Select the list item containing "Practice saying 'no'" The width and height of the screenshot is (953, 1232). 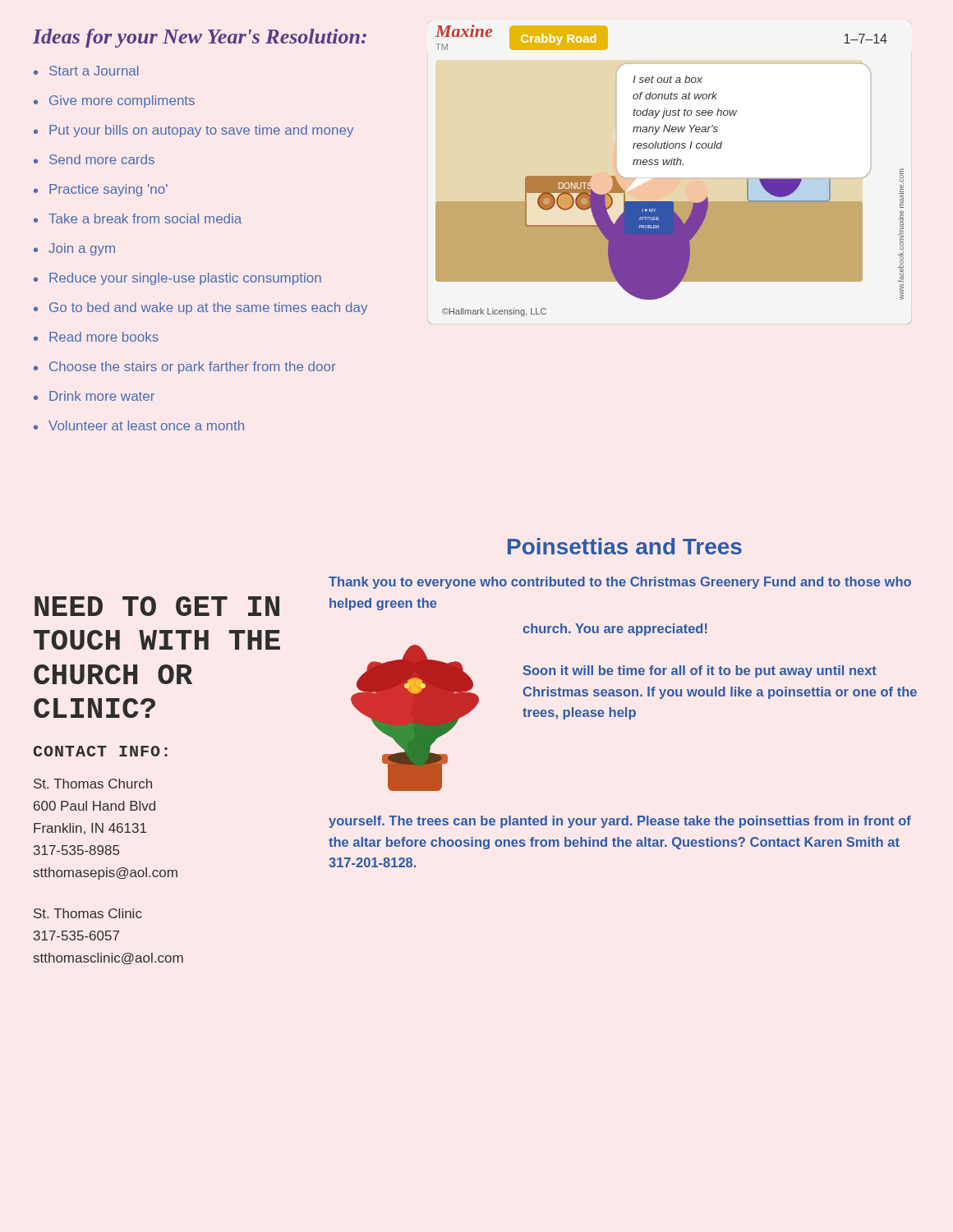tap(108, 189)
